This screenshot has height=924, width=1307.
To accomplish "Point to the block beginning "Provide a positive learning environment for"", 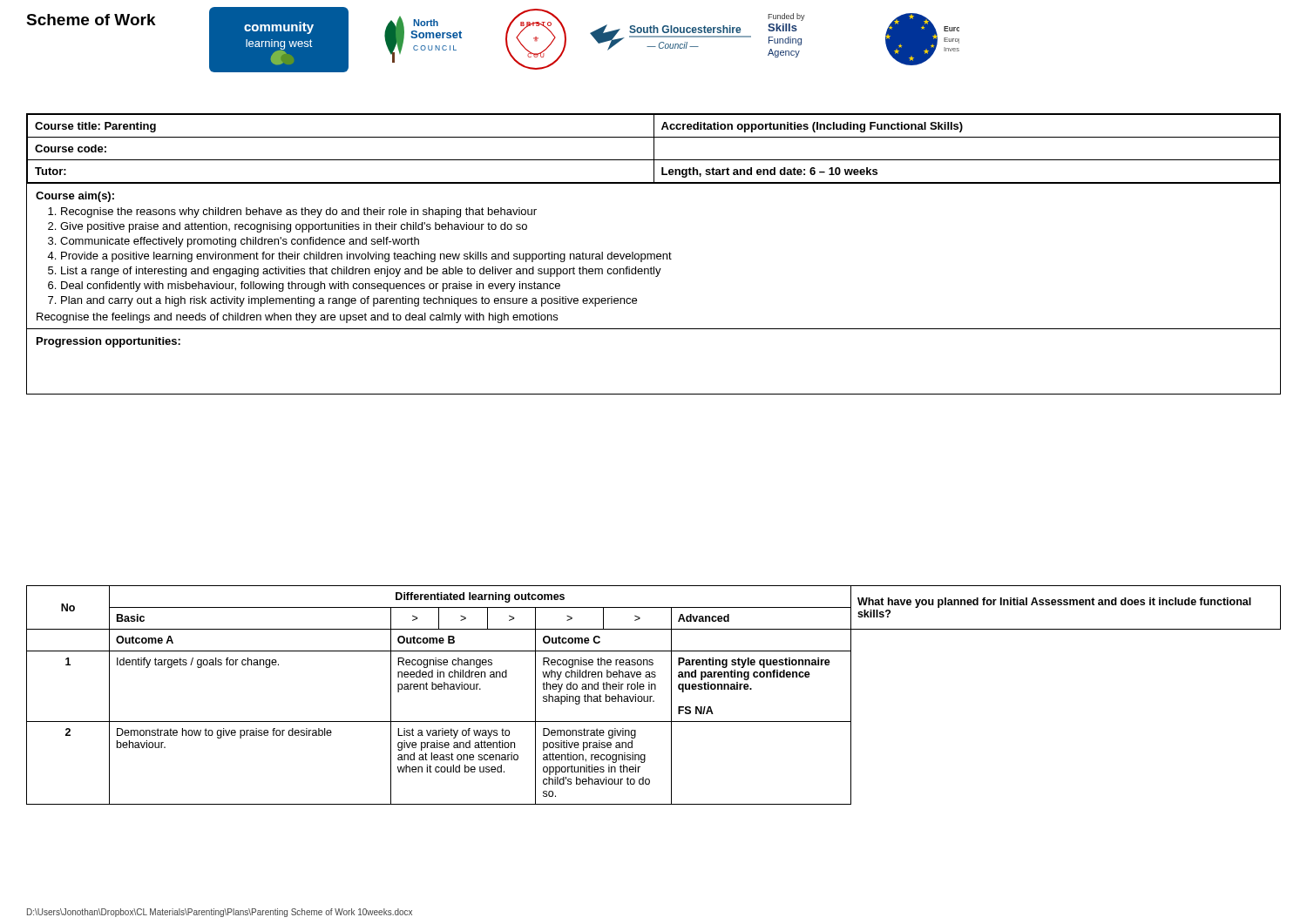I will tap(366, 256).
